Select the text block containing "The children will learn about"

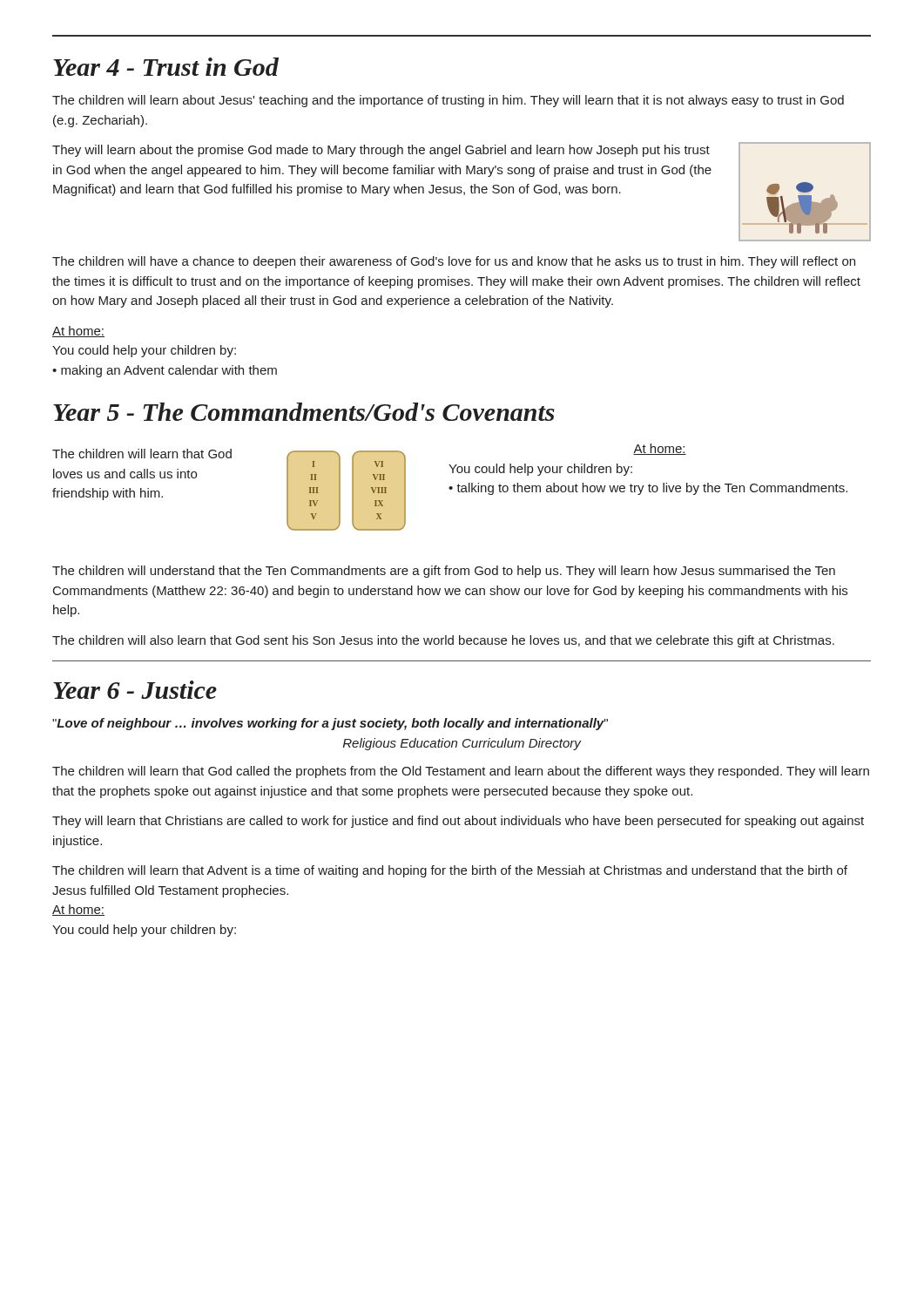pos(462,110)
